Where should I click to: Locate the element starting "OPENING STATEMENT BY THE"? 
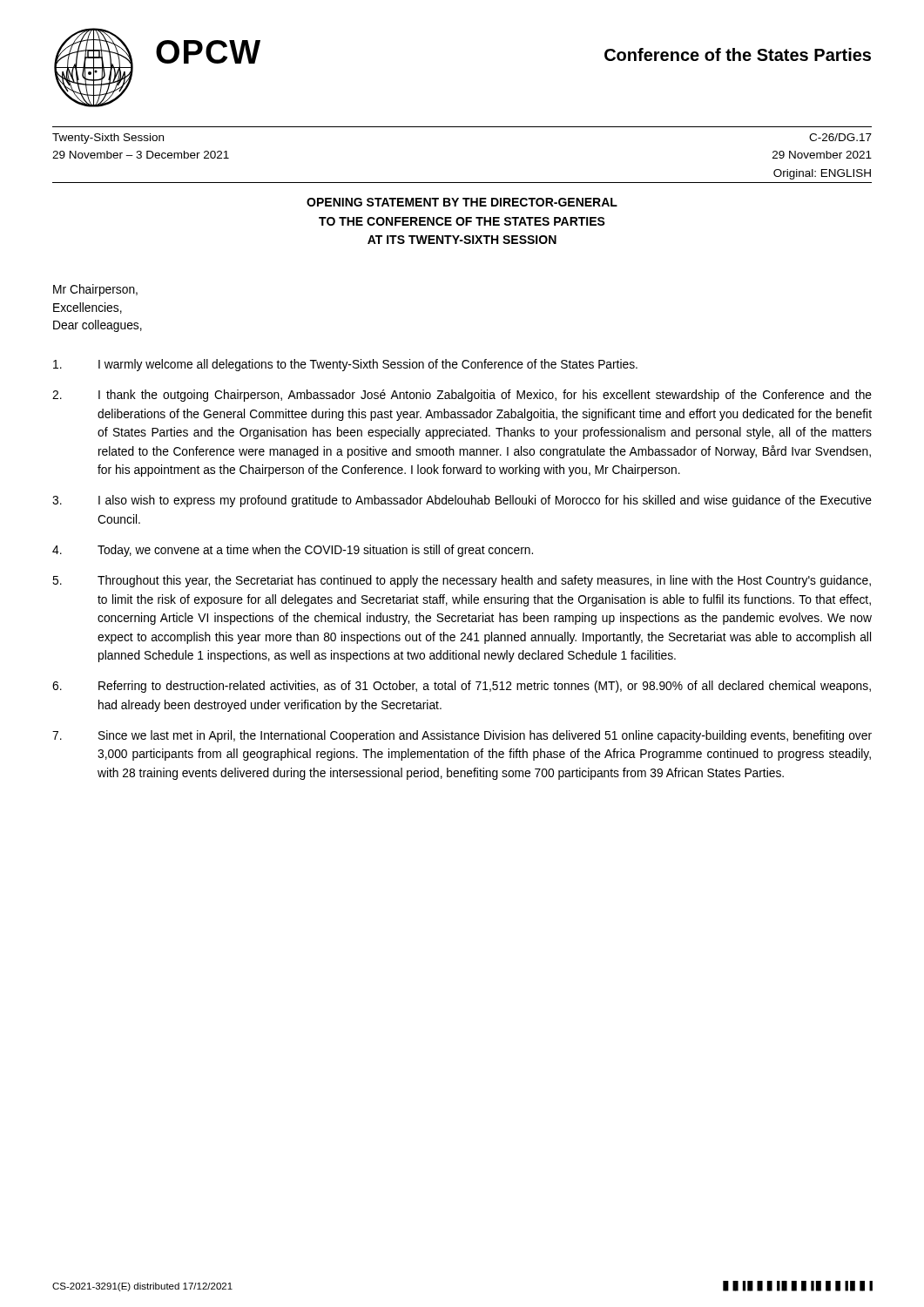[462, 222]
